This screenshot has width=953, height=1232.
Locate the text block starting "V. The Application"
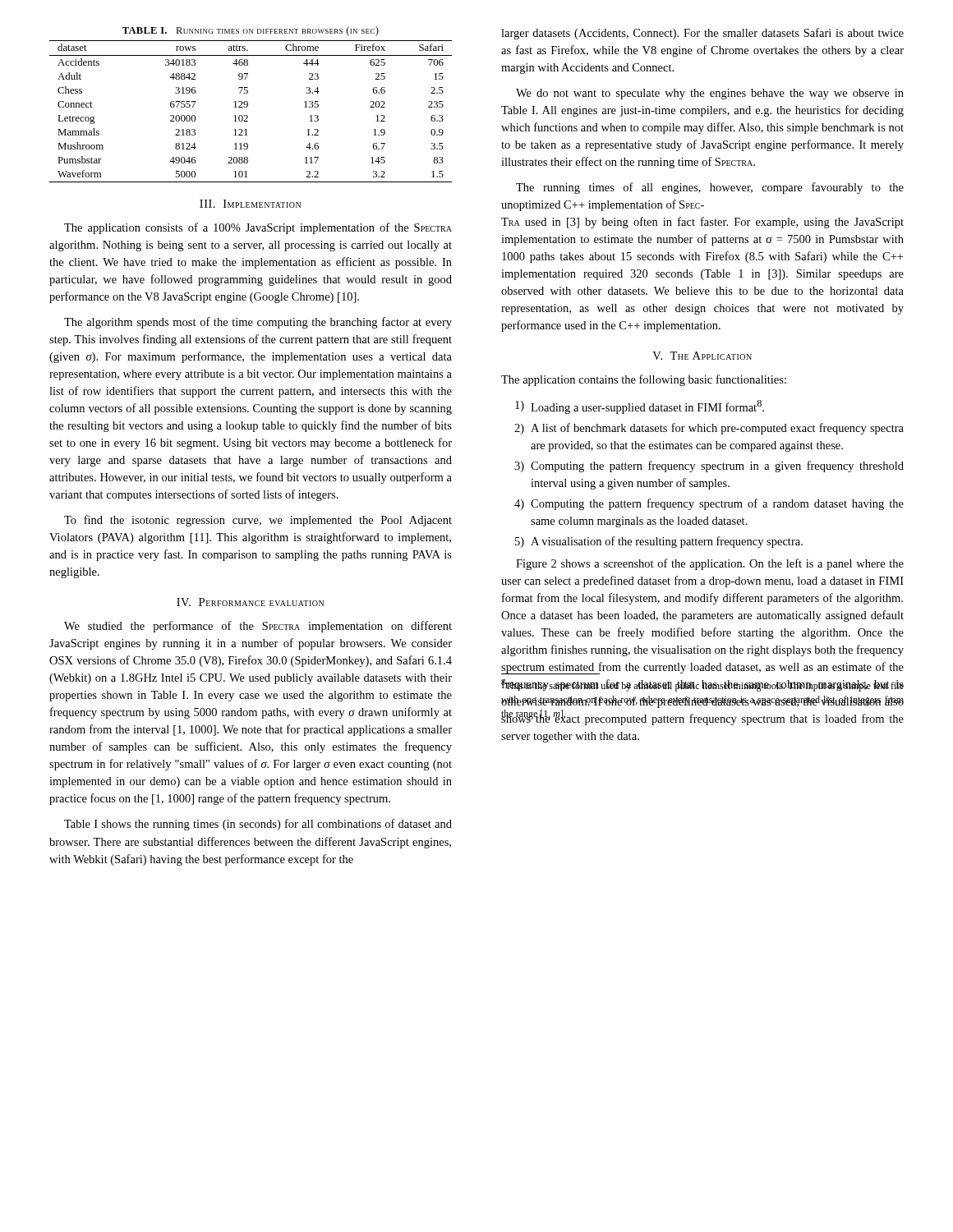tap(702, 356)
